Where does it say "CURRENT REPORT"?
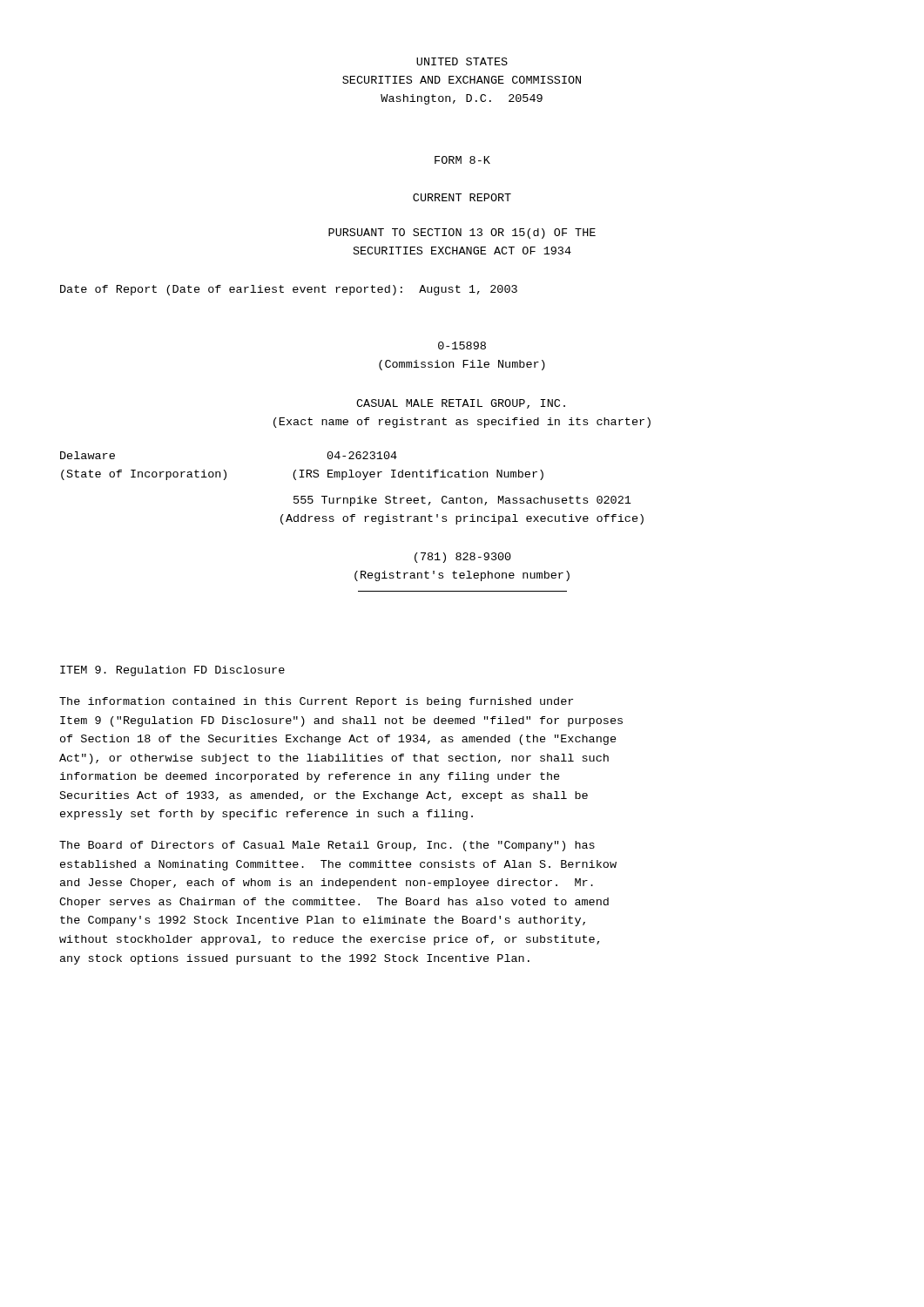Viewport: 924px width, 1307px height. point(462,198)
